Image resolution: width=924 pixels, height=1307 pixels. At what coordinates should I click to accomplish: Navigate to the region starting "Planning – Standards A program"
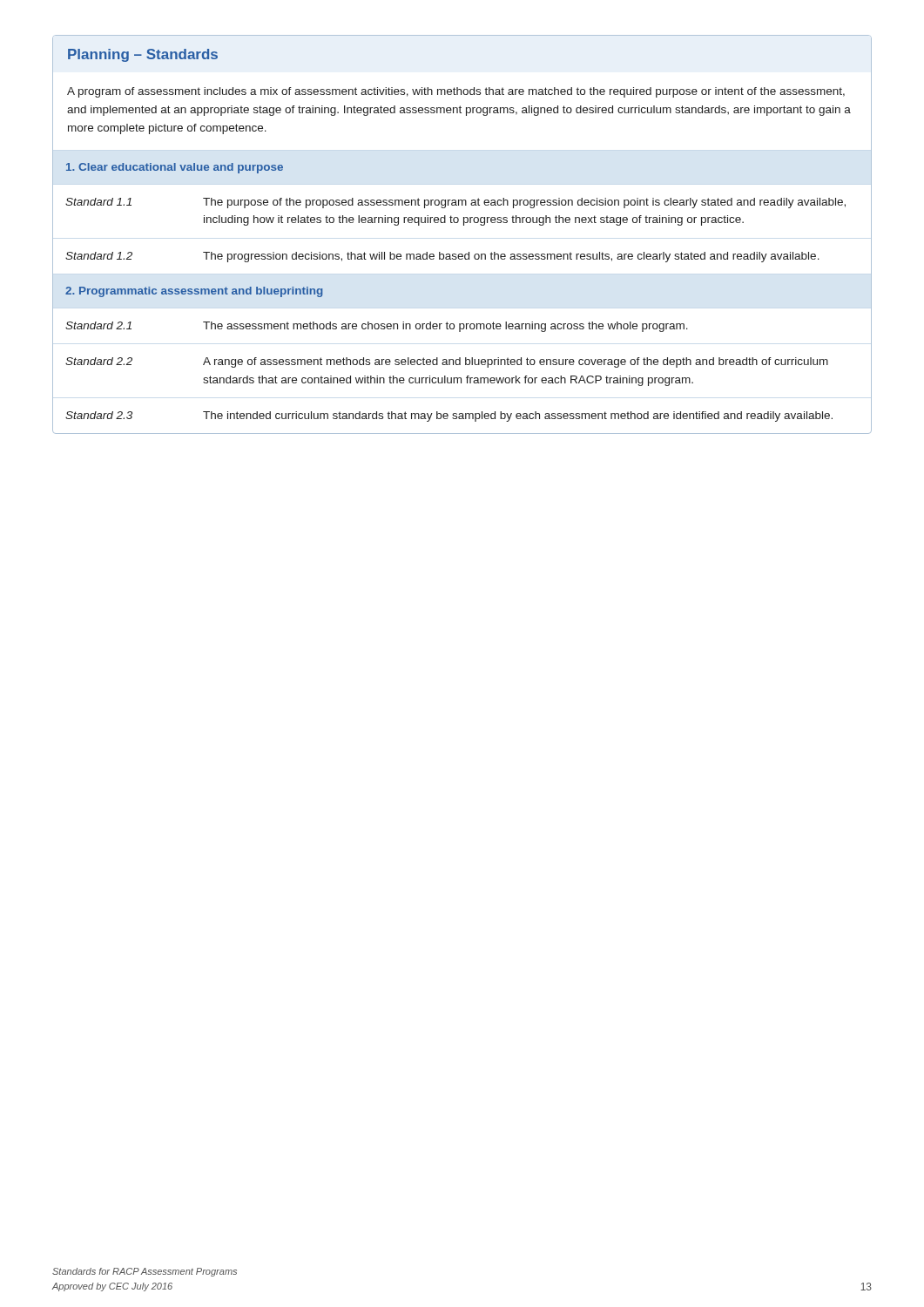pyautogui.click(x=462, y=234)
